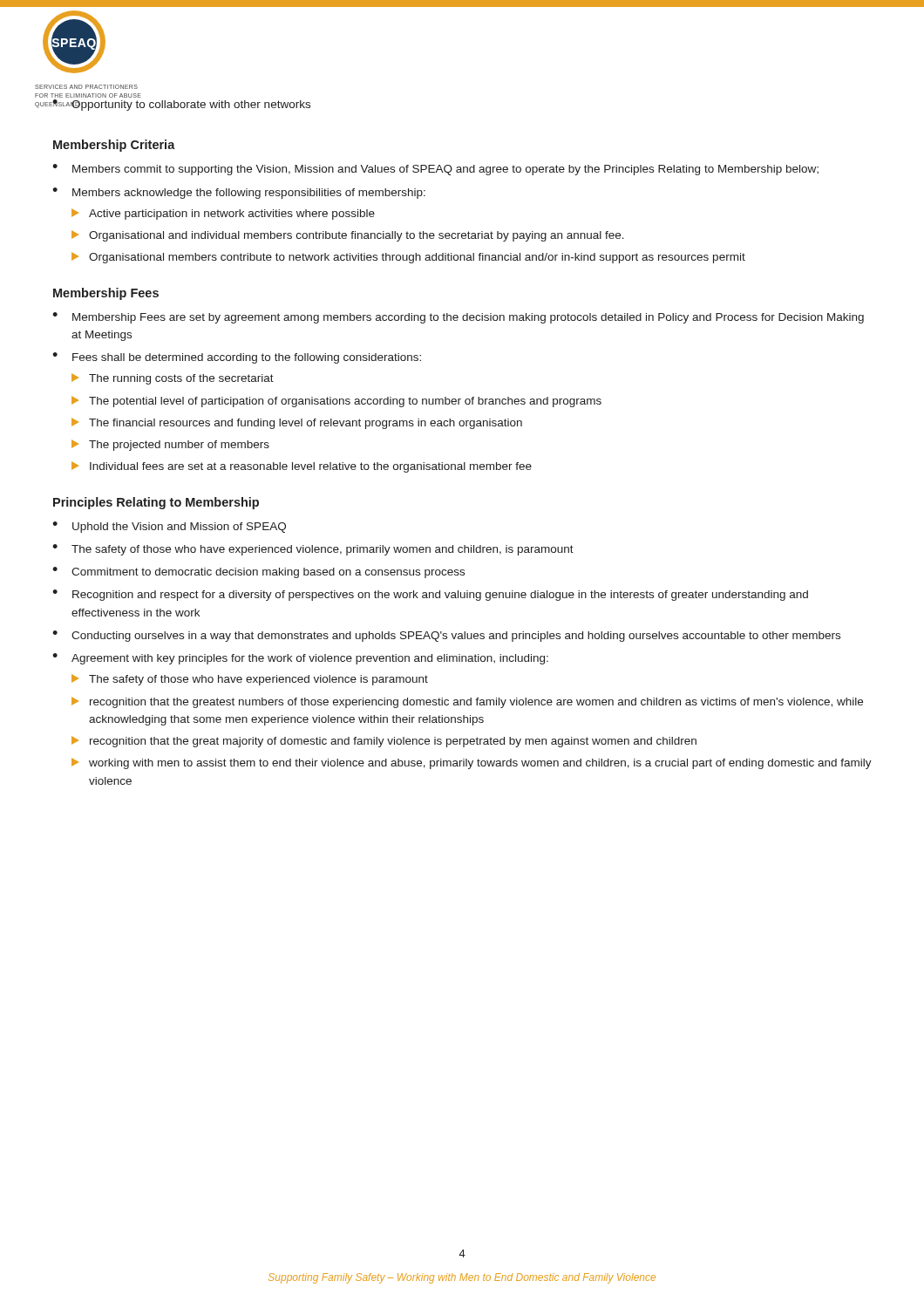Screen dimensions: 1308x924
Task: Point to the block beginning "• Opportunity to collaborate"
Action: [181, 105]
